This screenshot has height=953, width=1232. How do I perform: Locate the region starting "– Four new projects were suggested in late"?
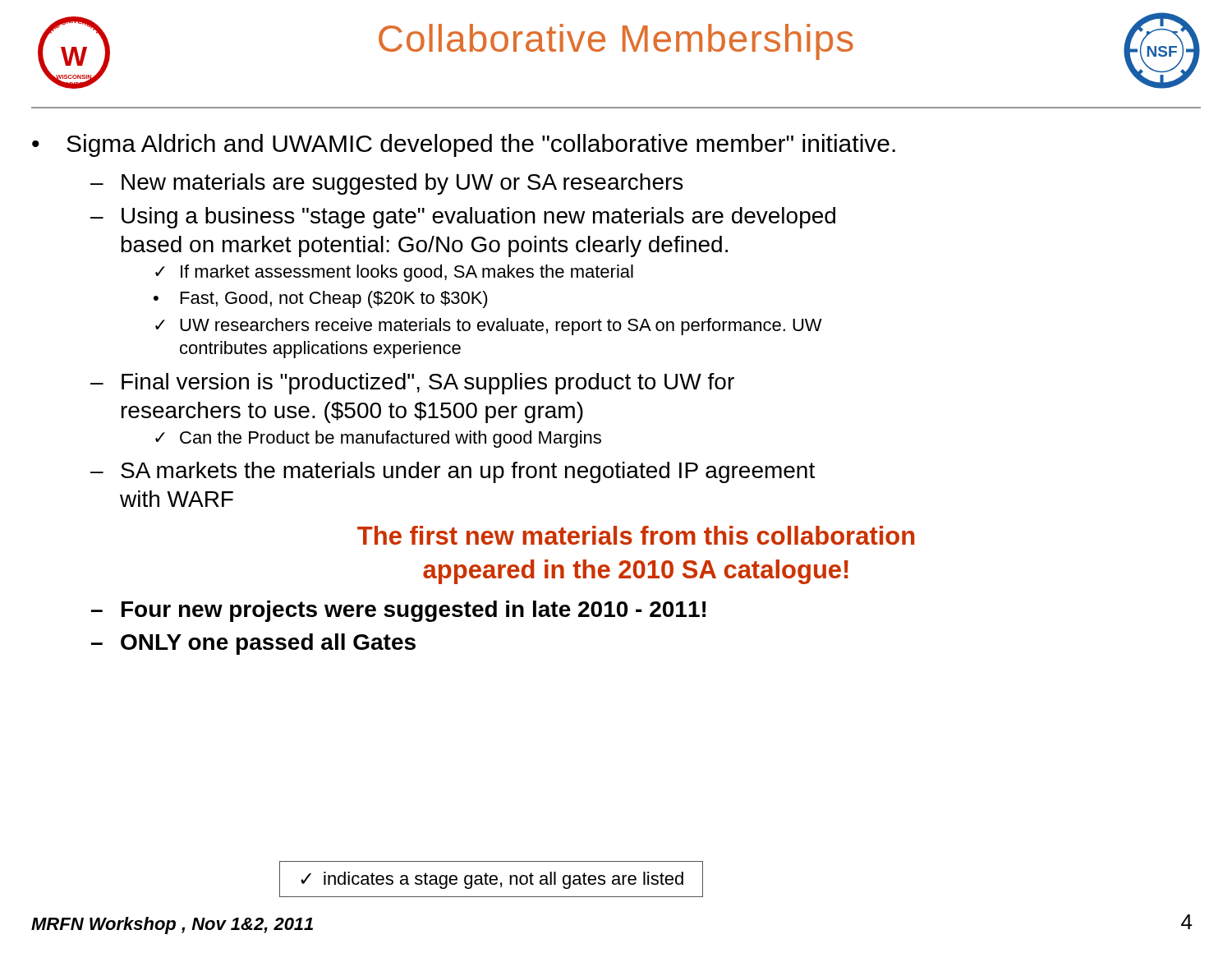399,609
